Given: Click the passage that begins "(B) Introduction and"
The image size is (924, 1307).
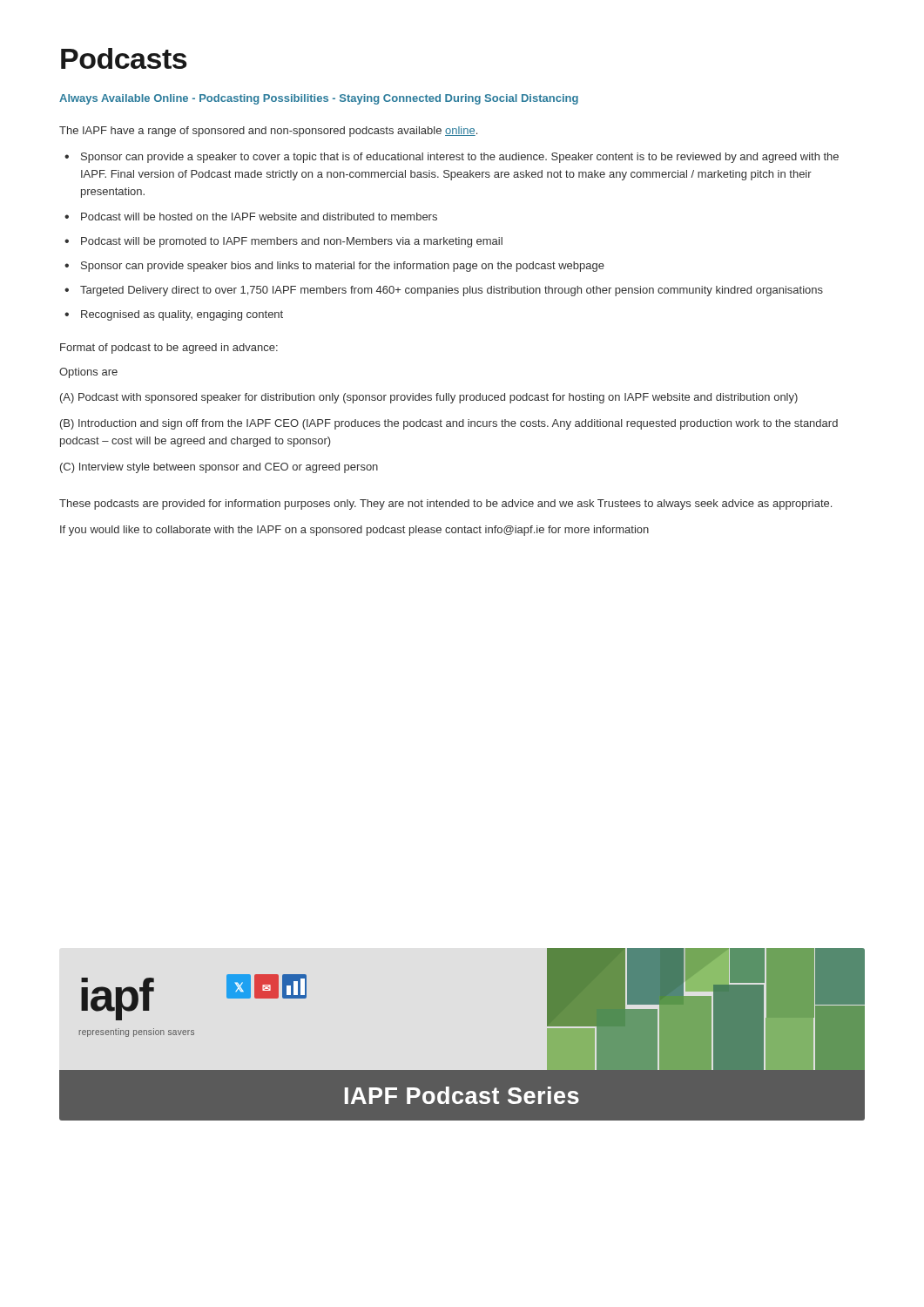Looking at the screenshot, I should [449, 432].
